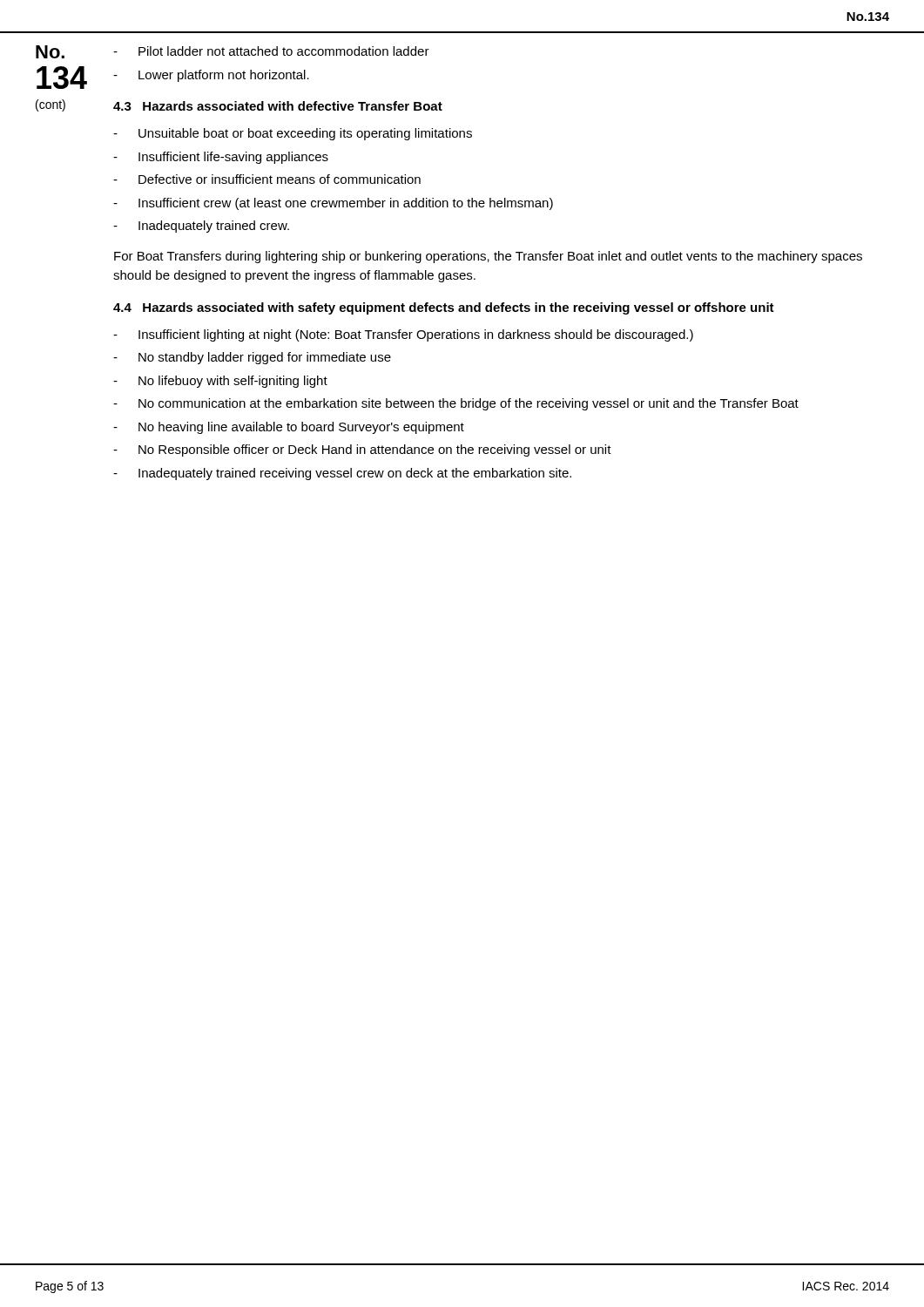Find the section header on this page that starts "4.4 Hazards associated"
This screenshot has width=924, height=1307.
tap(444, 307)
